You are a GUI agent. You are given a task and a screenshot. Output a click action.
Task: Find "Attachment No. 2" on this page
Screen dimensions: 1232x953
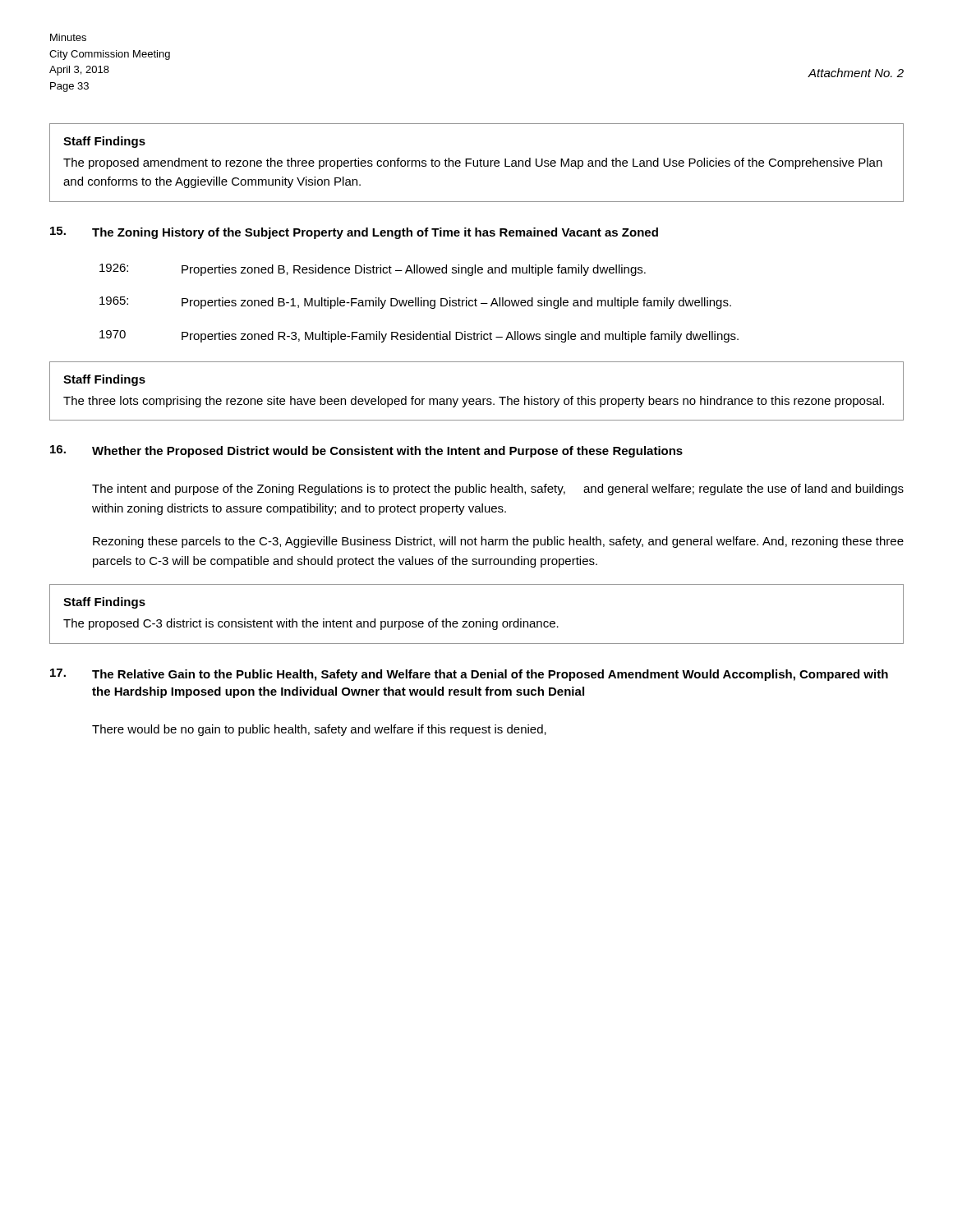856,73
